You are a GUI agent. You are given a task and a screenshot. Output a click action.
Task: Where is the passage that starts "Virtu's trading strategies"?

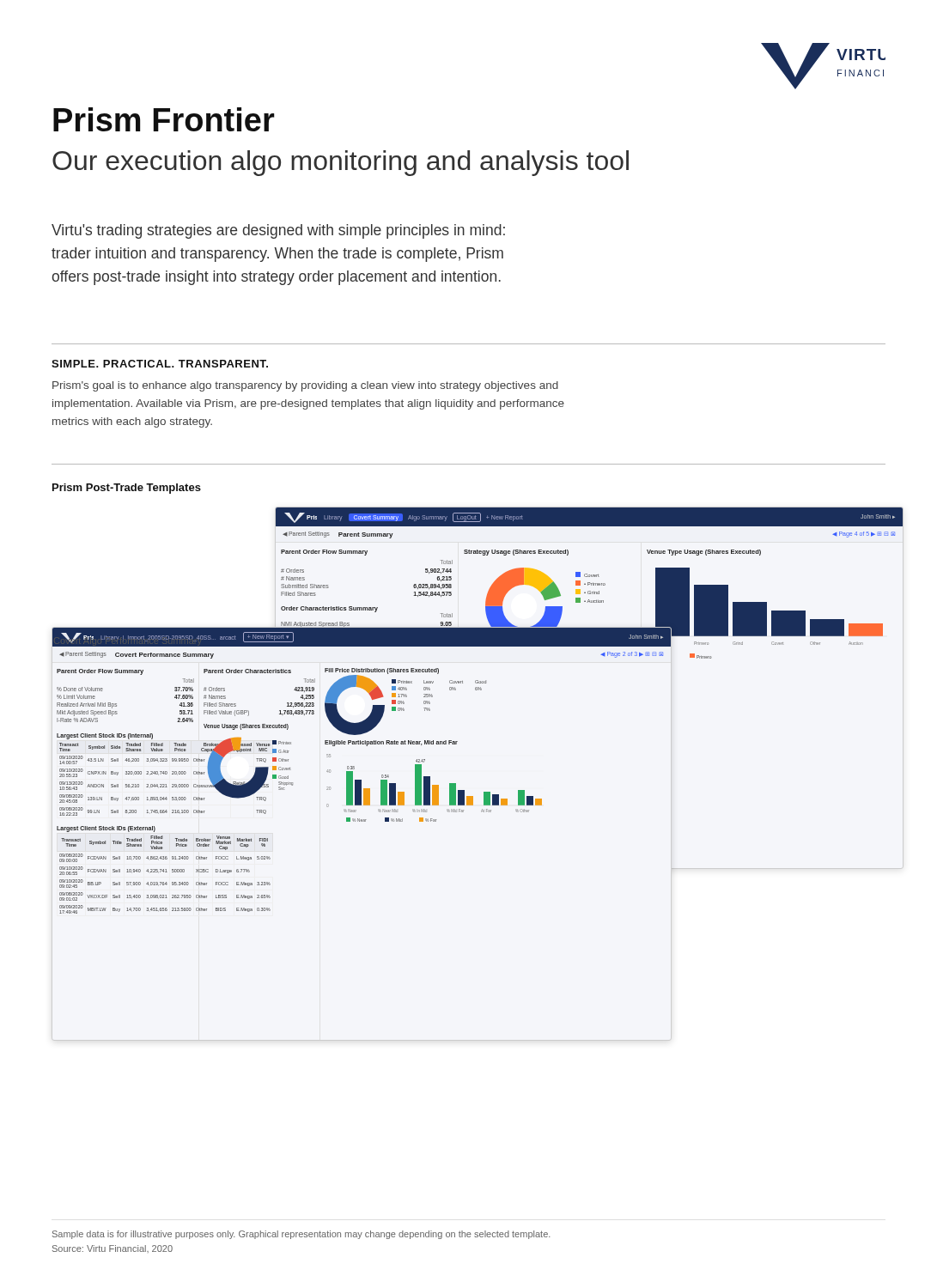pos(279,253)
